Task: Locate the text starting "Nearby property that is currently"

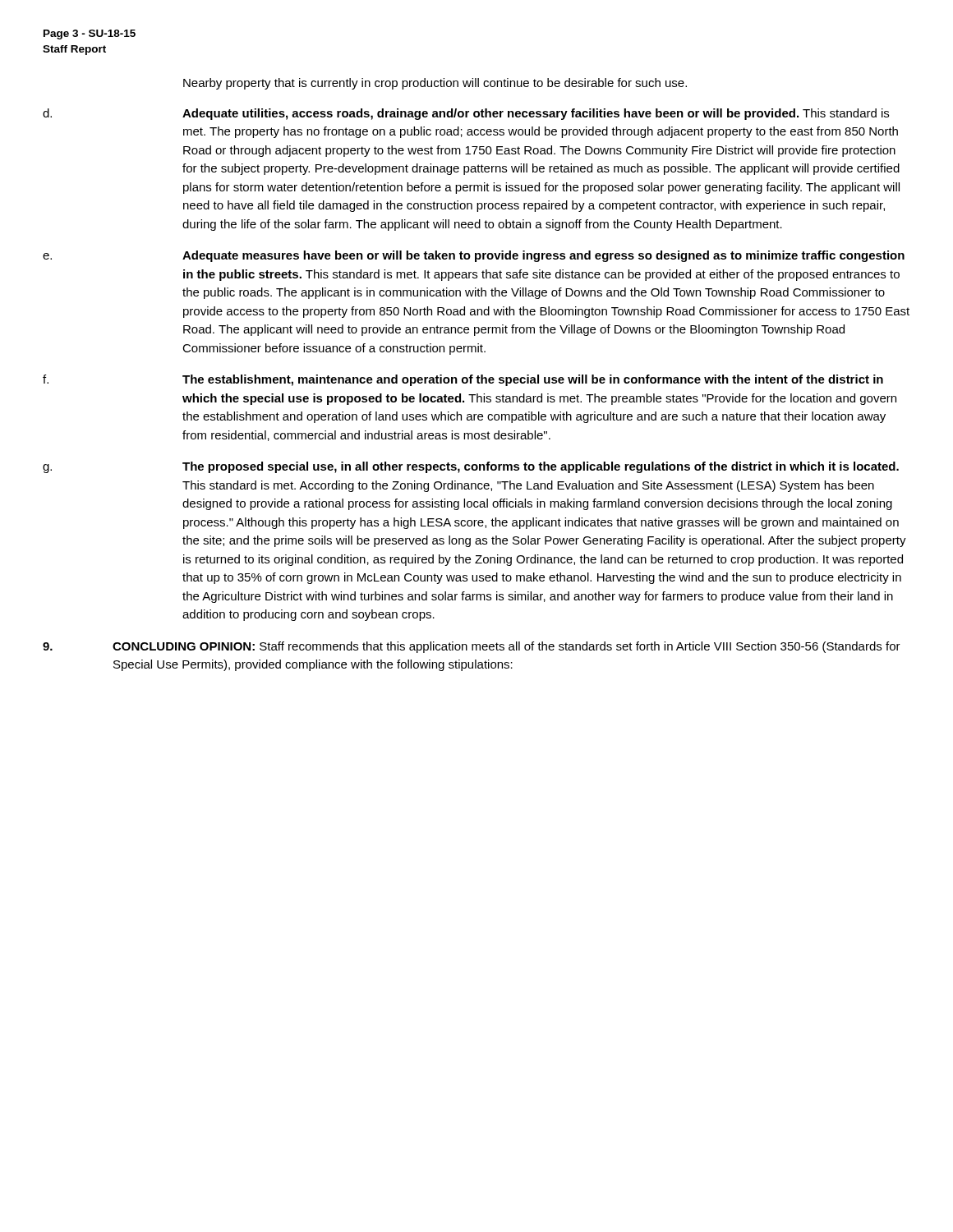Action: tap(435, 83)
